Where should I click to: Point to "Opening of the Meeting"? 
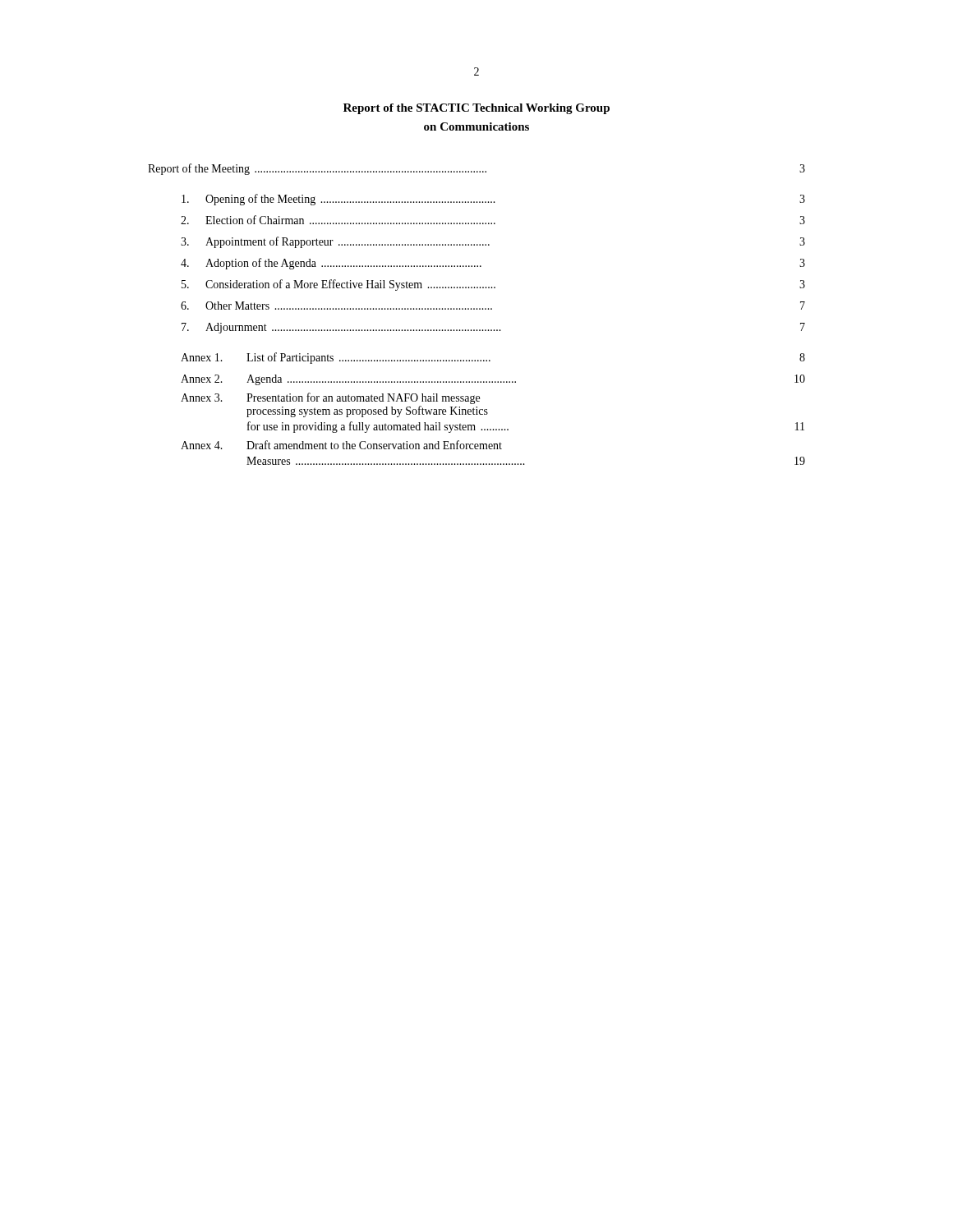(x=493, y=199)
